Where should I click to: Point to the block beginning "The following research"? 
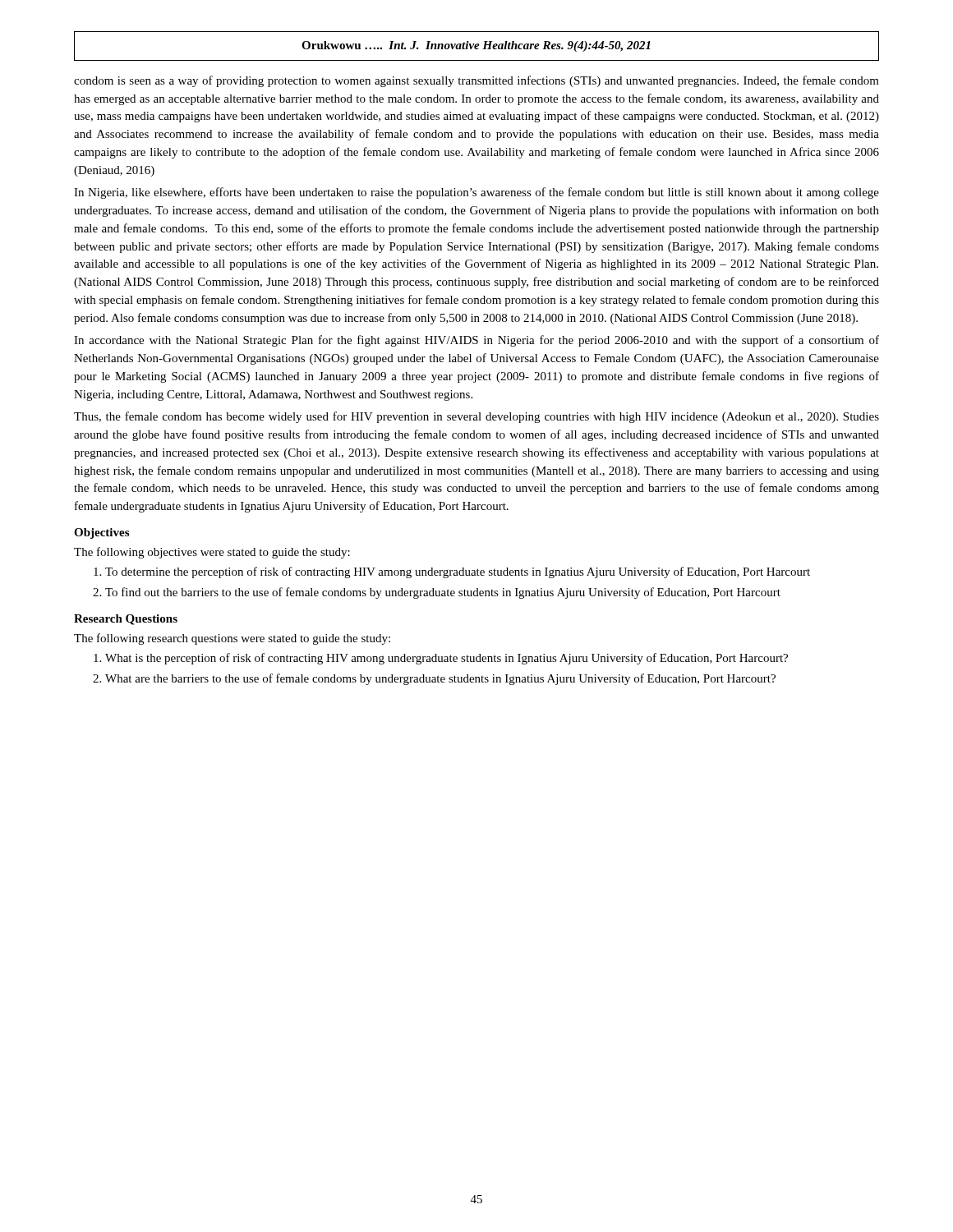click(233, 638)
